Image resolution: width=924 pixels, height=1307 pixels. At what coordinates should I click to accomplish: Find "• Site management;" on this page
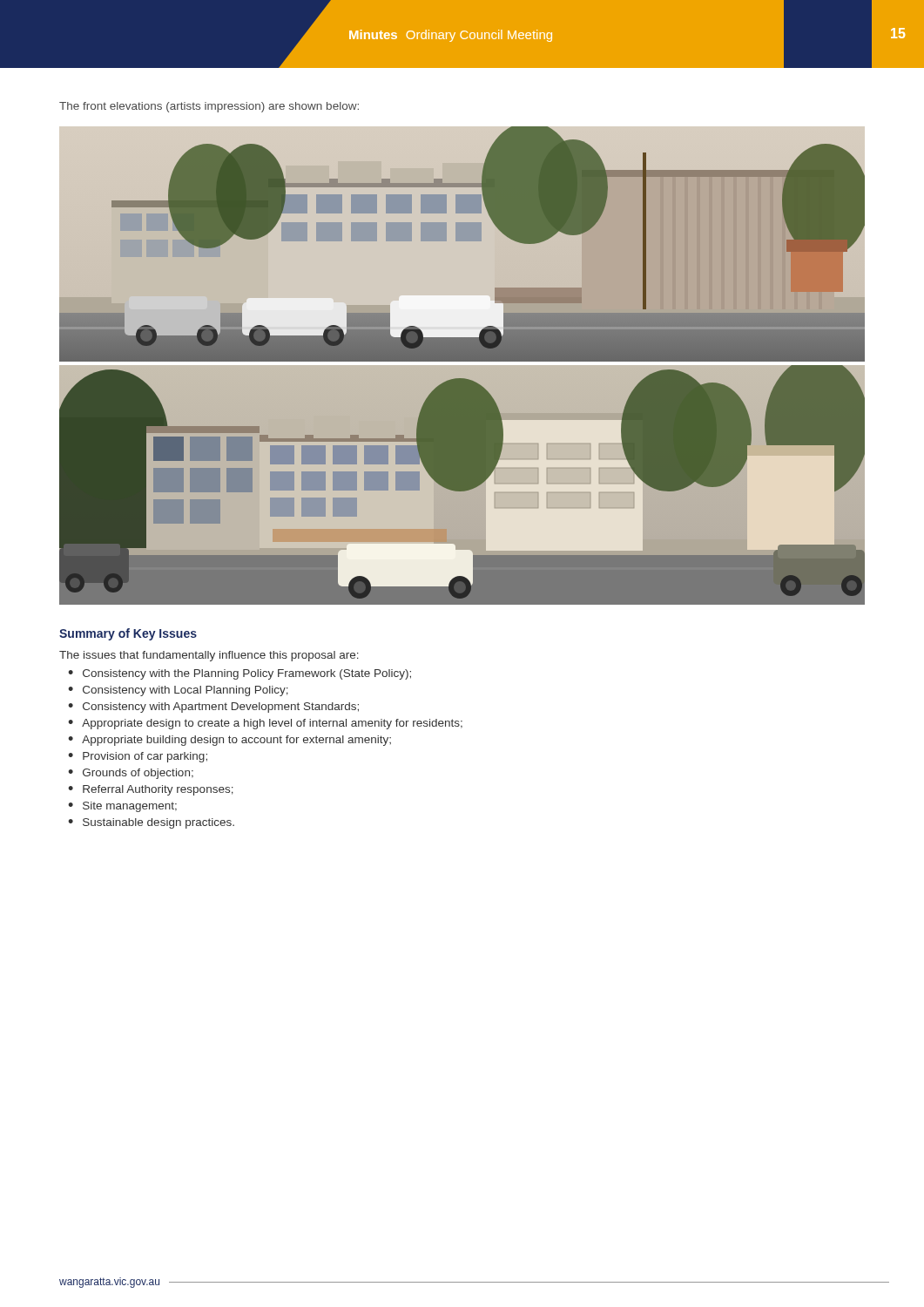[123, 806]
